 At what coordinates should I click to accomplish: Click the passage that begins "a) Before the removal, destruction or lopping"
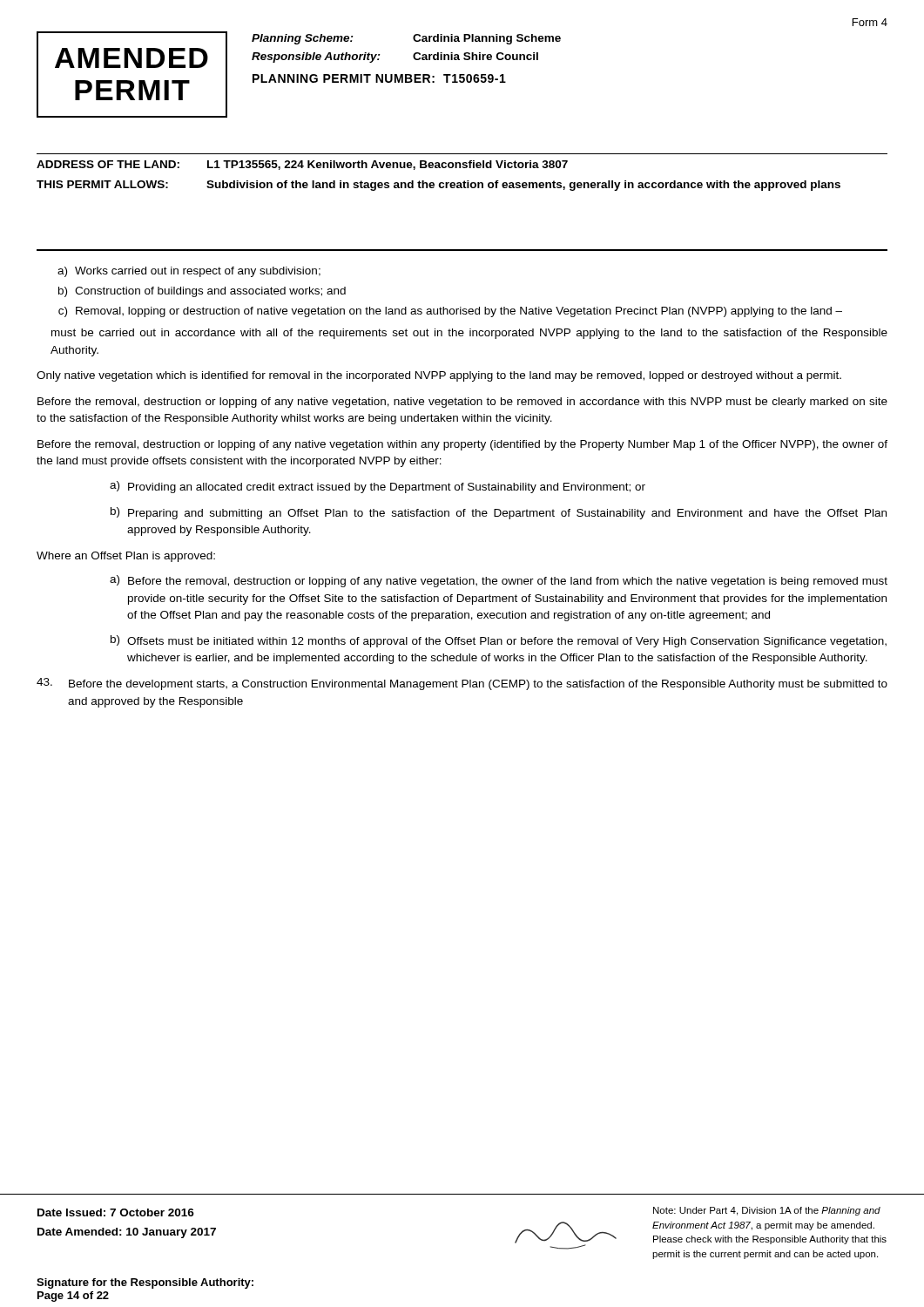coord(488,598)
